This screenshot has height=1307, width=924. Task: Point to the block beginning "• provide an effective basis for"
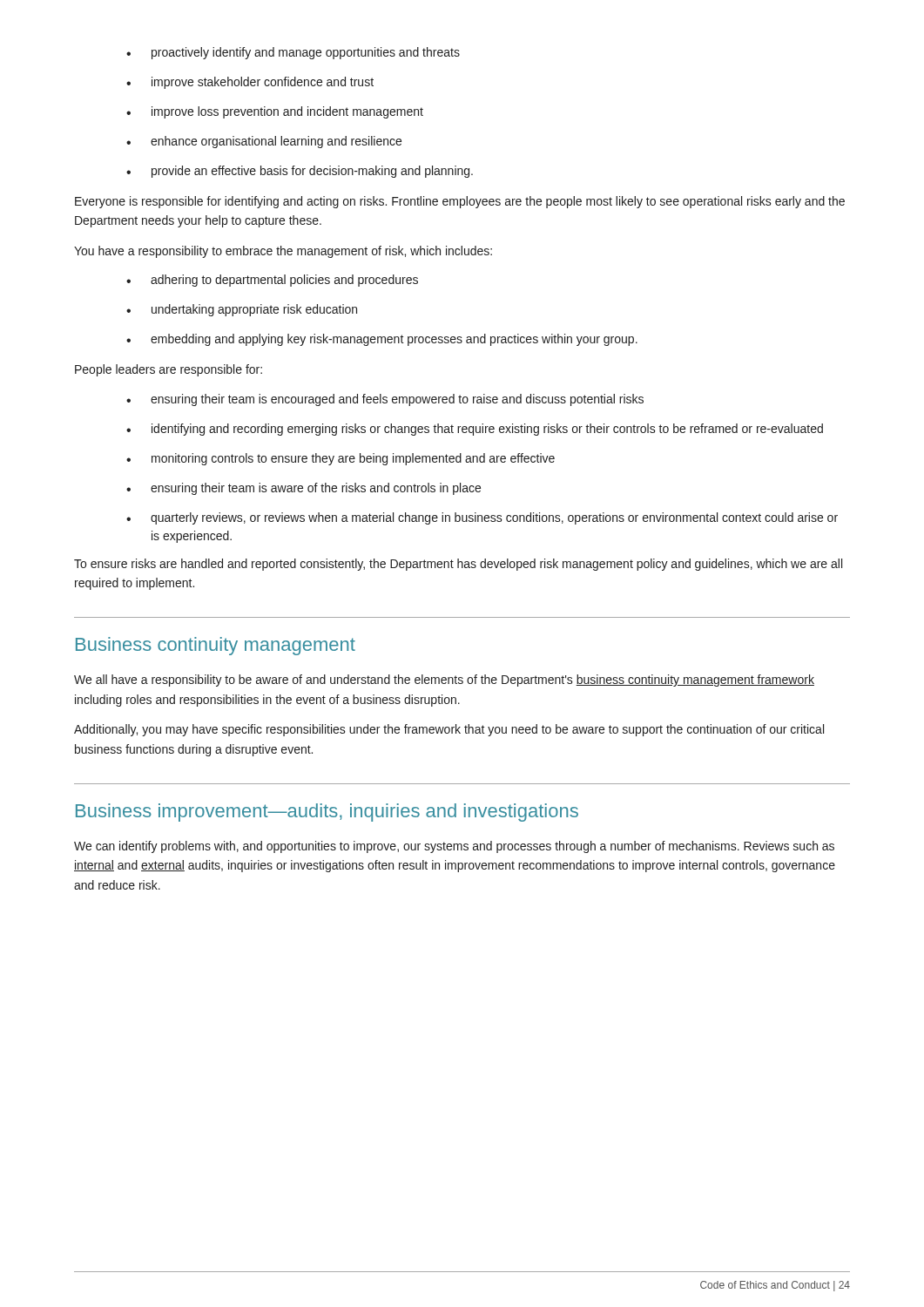pos(300,172)
